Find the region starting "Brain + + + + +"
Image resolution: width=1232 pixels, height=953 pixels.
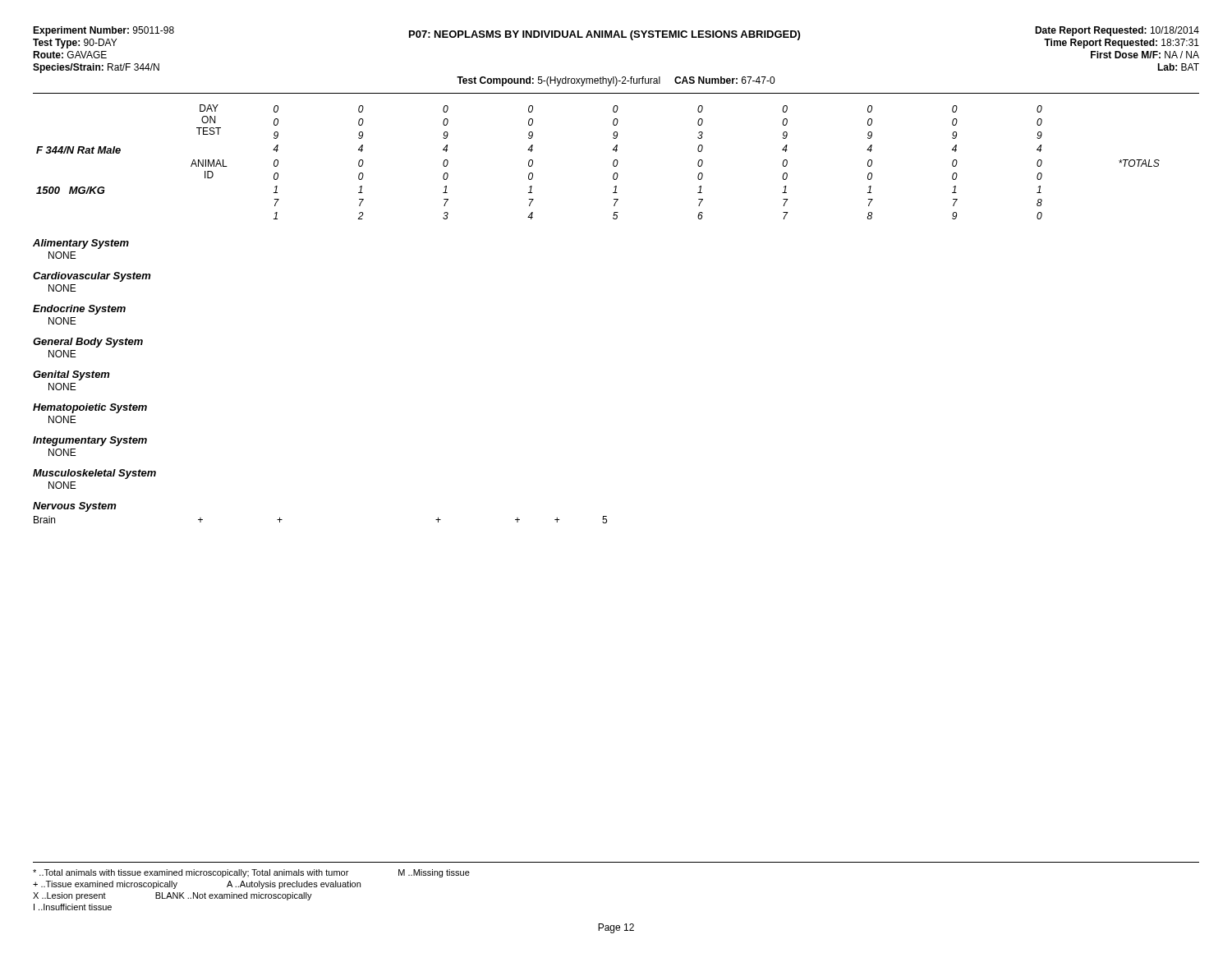41,519
